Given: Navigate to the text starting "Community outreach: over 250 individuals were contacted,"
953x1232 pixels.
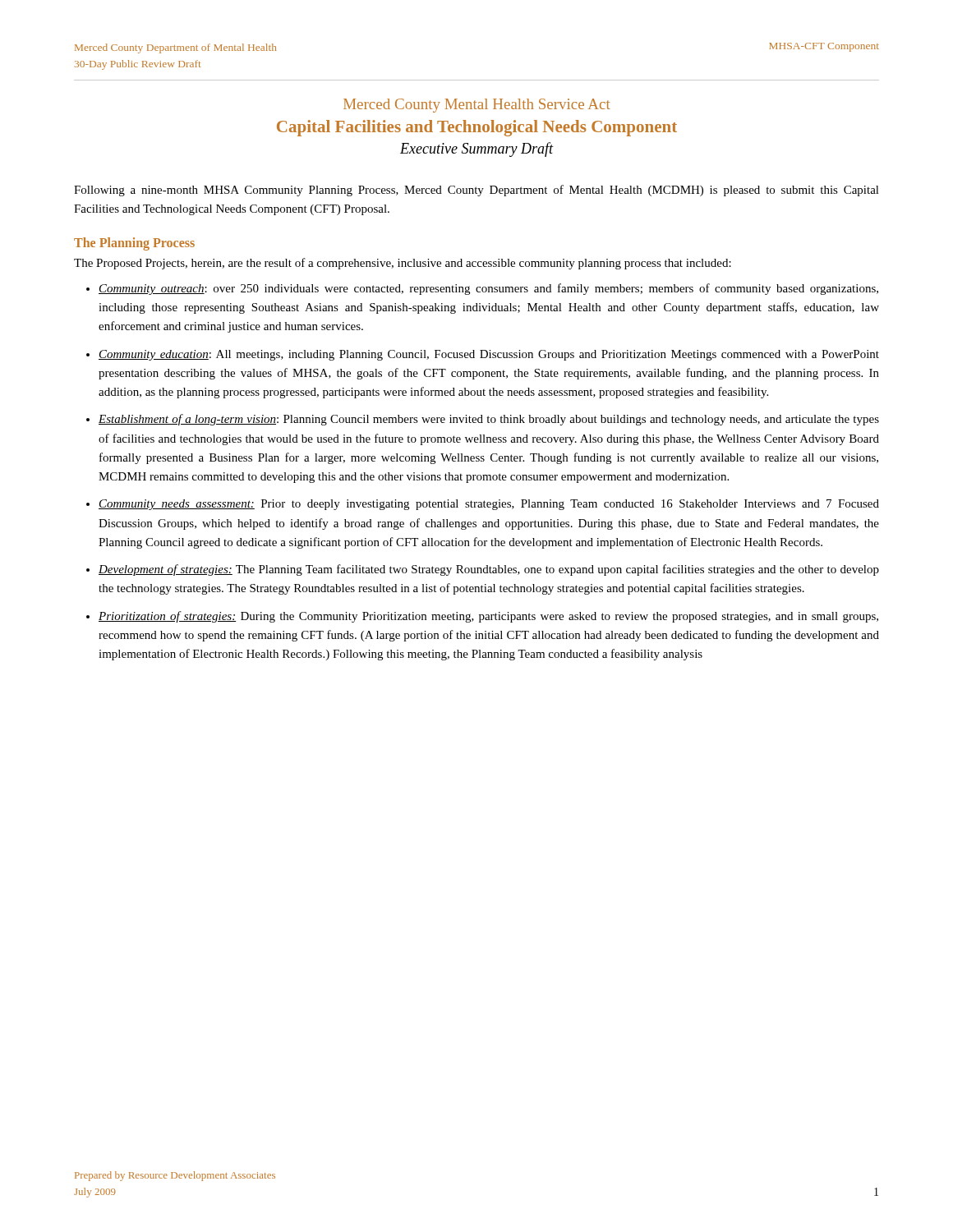Looking at the screenshot, I should coord(489,307).
